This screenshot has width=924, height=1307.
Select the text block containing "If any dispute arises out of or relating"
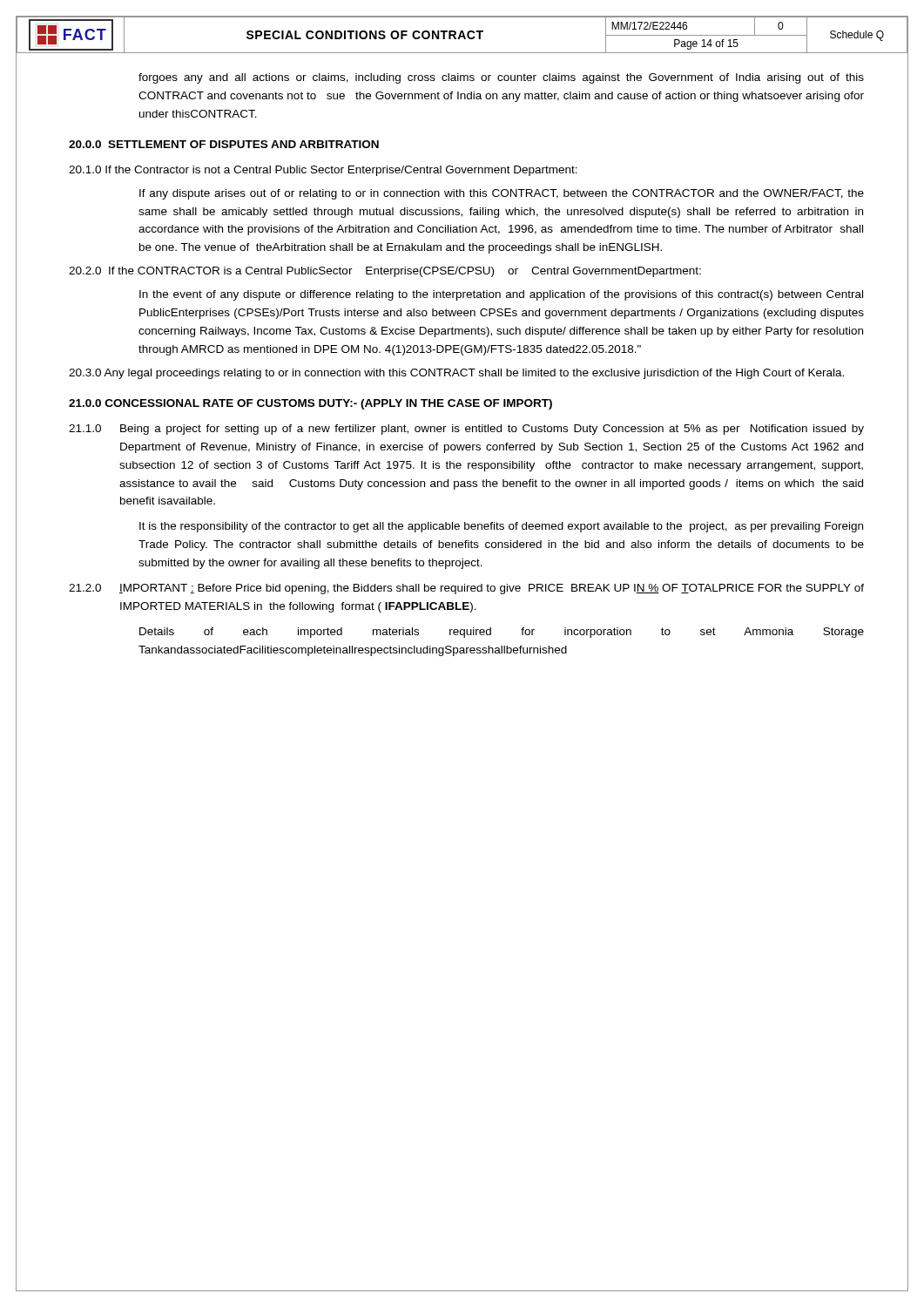pyautogui.click(x=501, y=220)
